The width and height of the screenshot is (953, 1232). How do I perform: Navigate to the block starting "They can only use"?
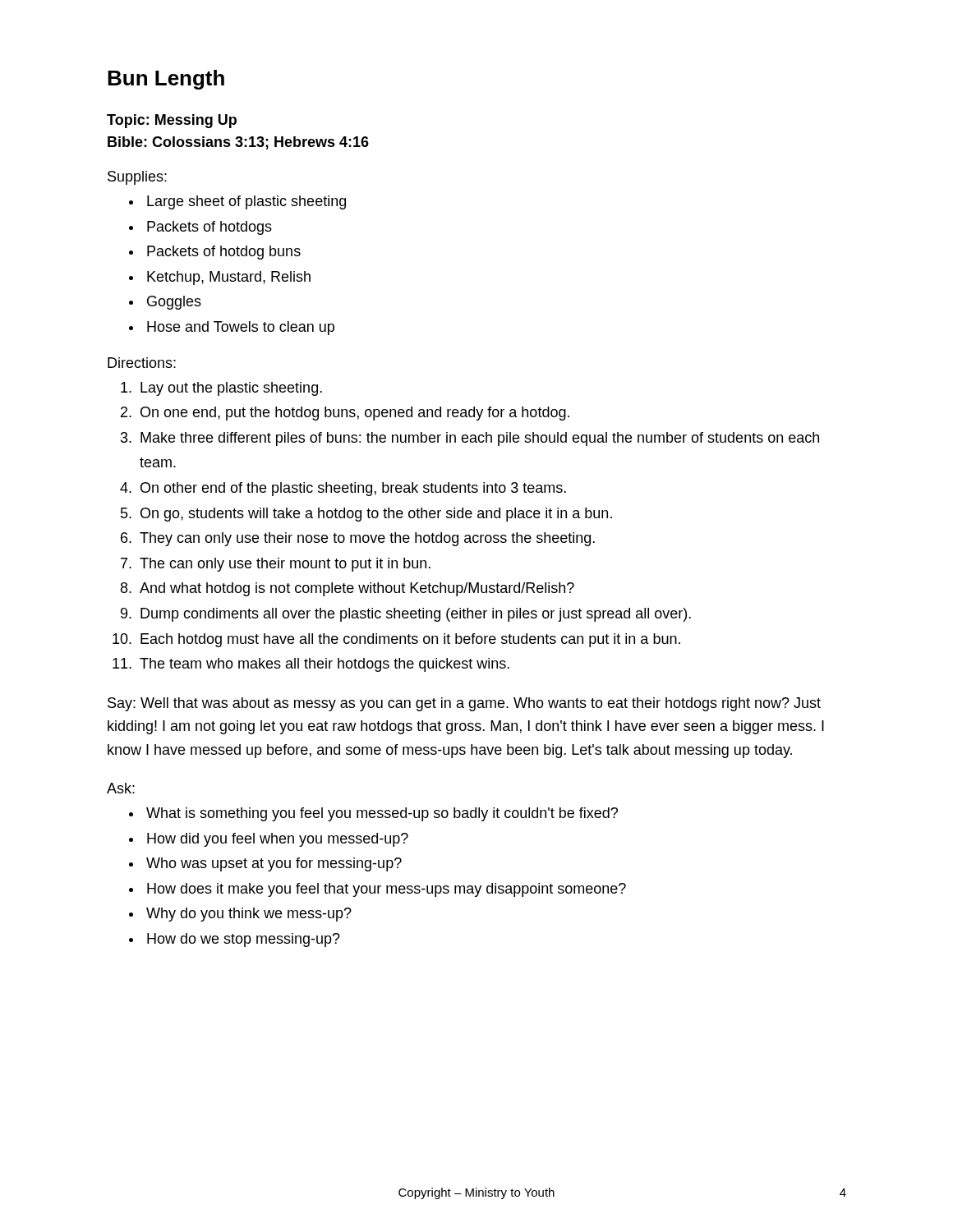[x=368, y=538]
